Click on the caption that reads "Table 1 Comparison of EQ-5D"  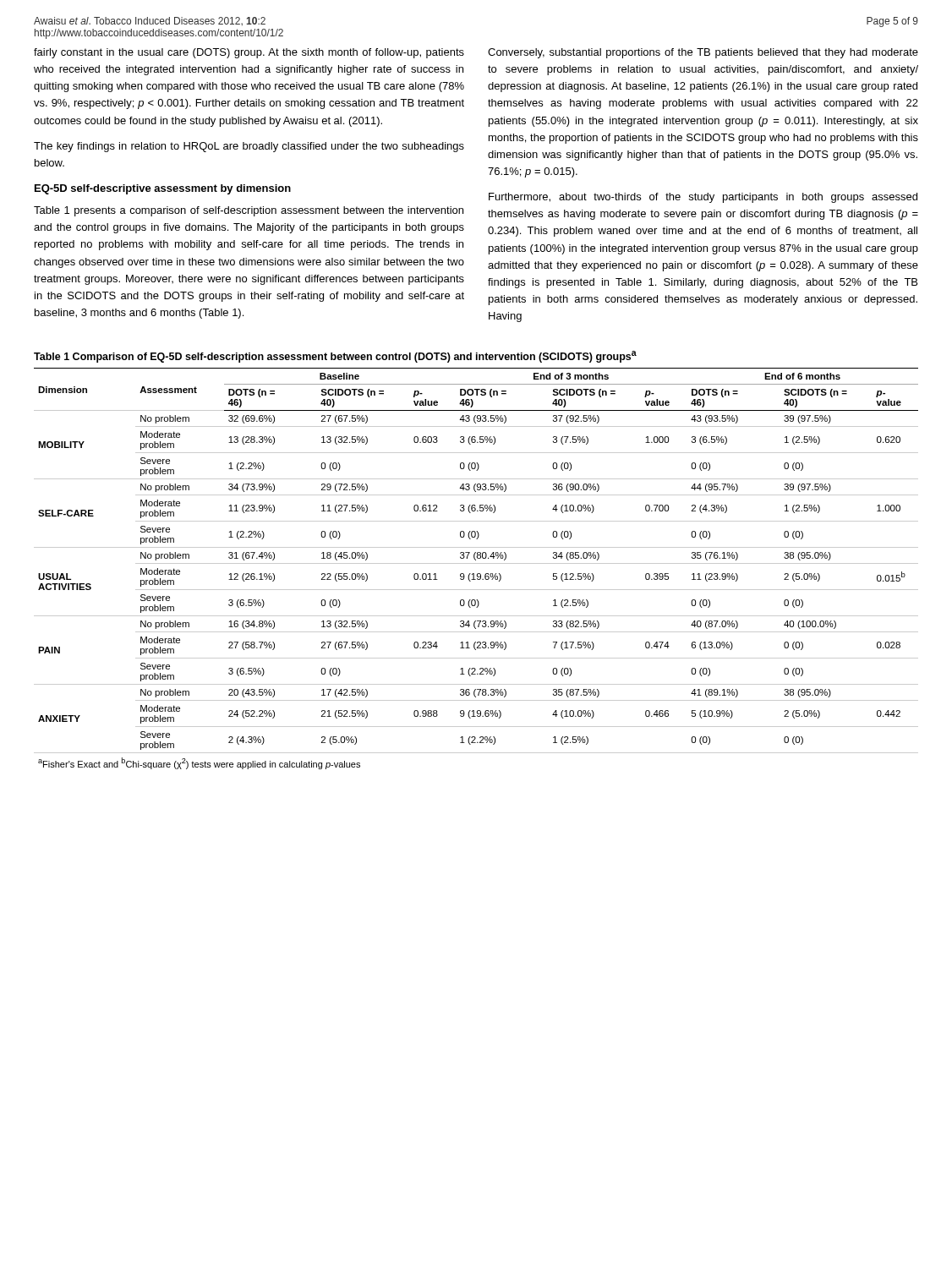335,356
